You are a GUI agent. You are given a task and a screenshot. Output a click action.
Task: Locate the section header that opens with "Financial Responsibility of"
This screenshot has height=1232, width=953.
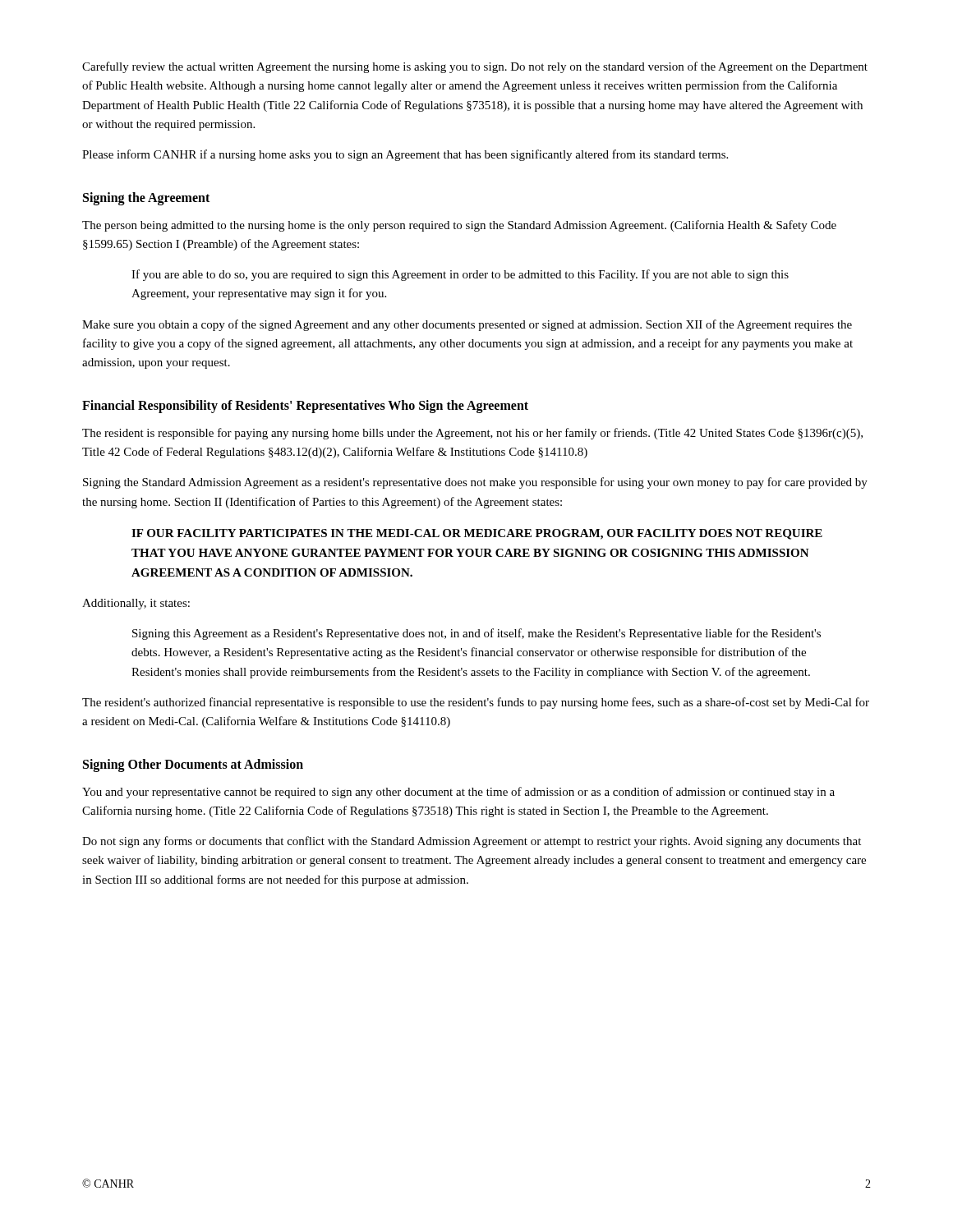tap(305, 406)
